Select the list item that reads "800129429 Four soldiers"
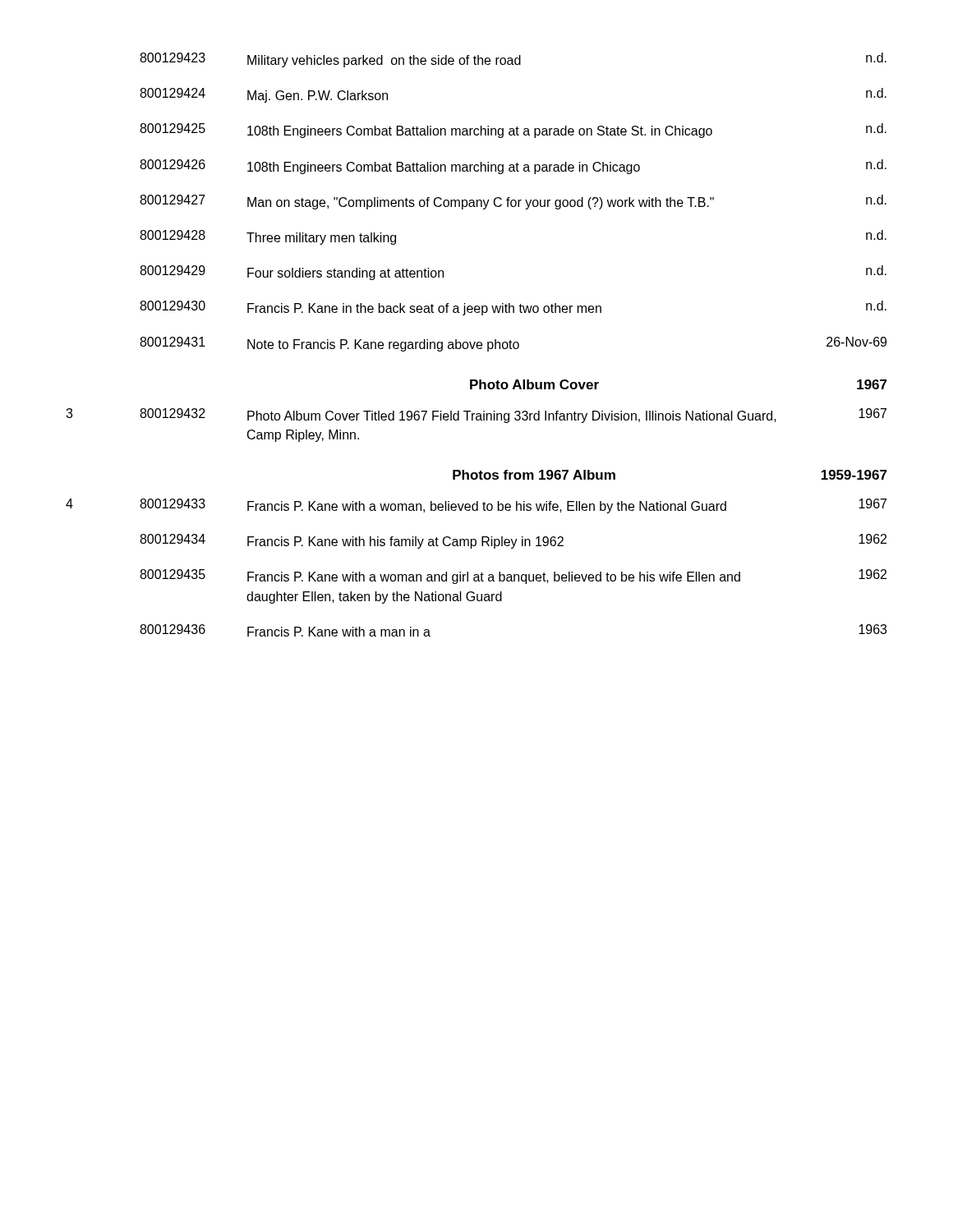 click(x=172, y=272)
